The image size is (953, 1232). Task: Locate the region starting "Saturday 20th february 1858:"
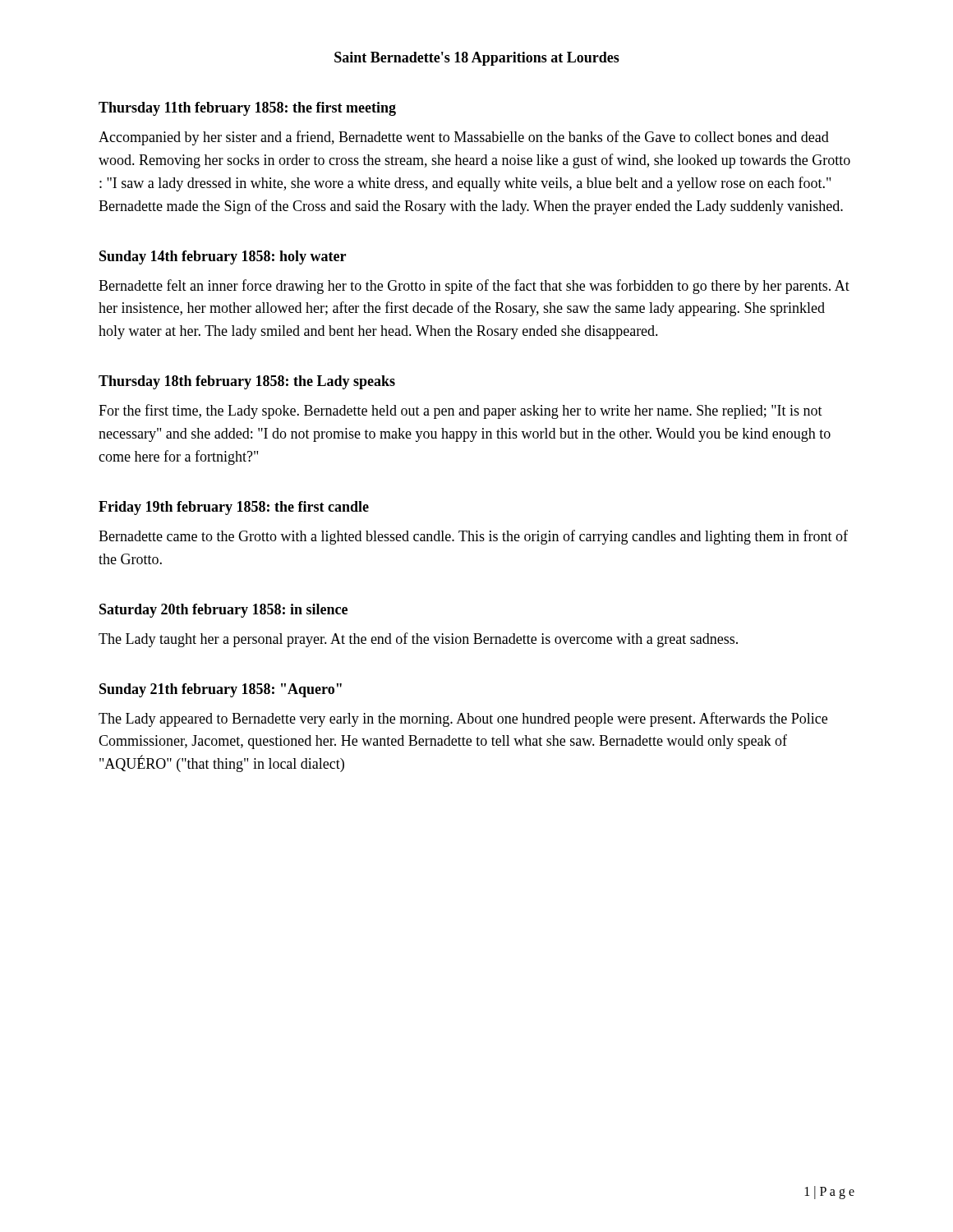pyautogui.click(x=223, y=609)
